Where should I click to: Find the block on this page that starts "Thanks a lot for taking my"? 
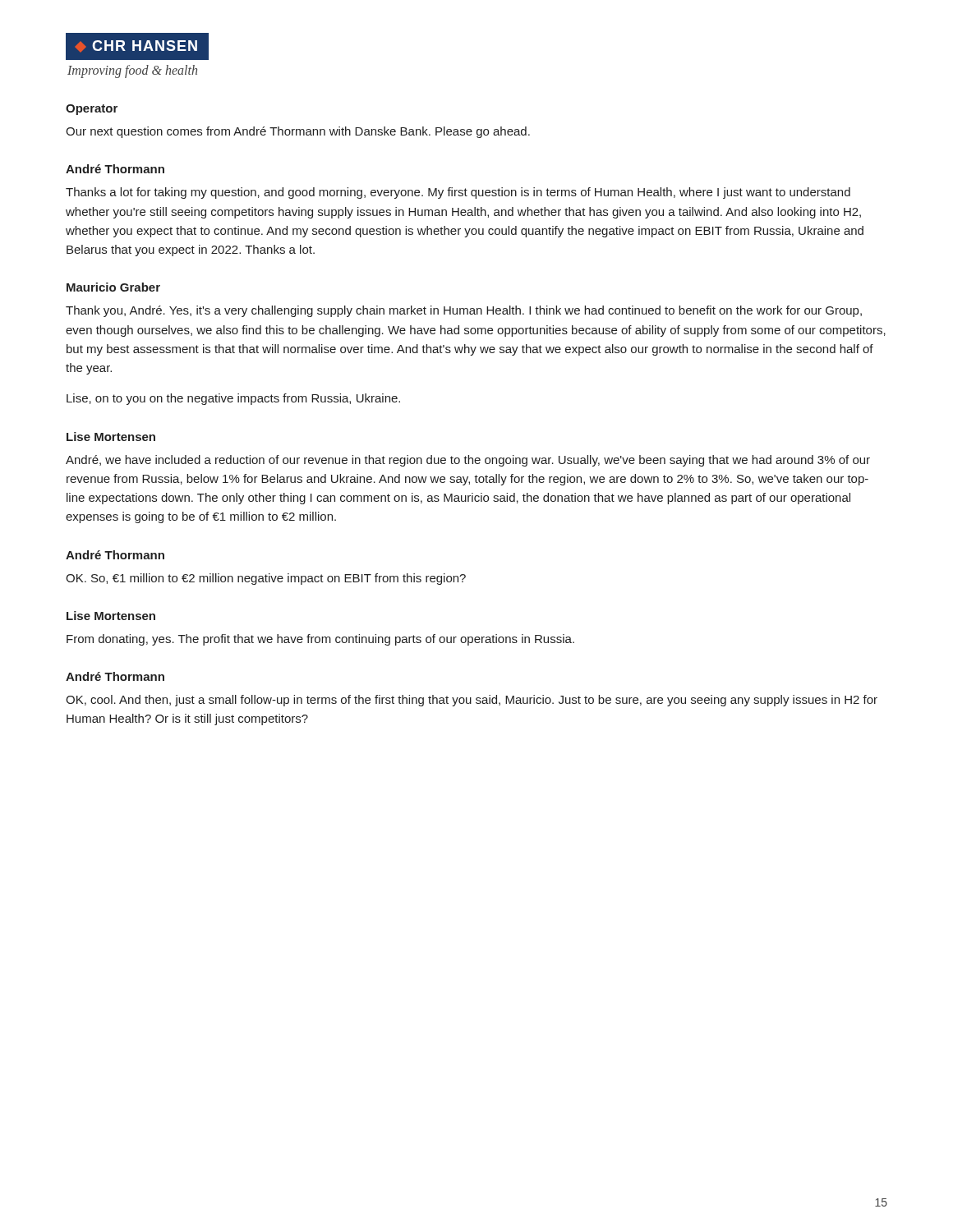[465, 221]
